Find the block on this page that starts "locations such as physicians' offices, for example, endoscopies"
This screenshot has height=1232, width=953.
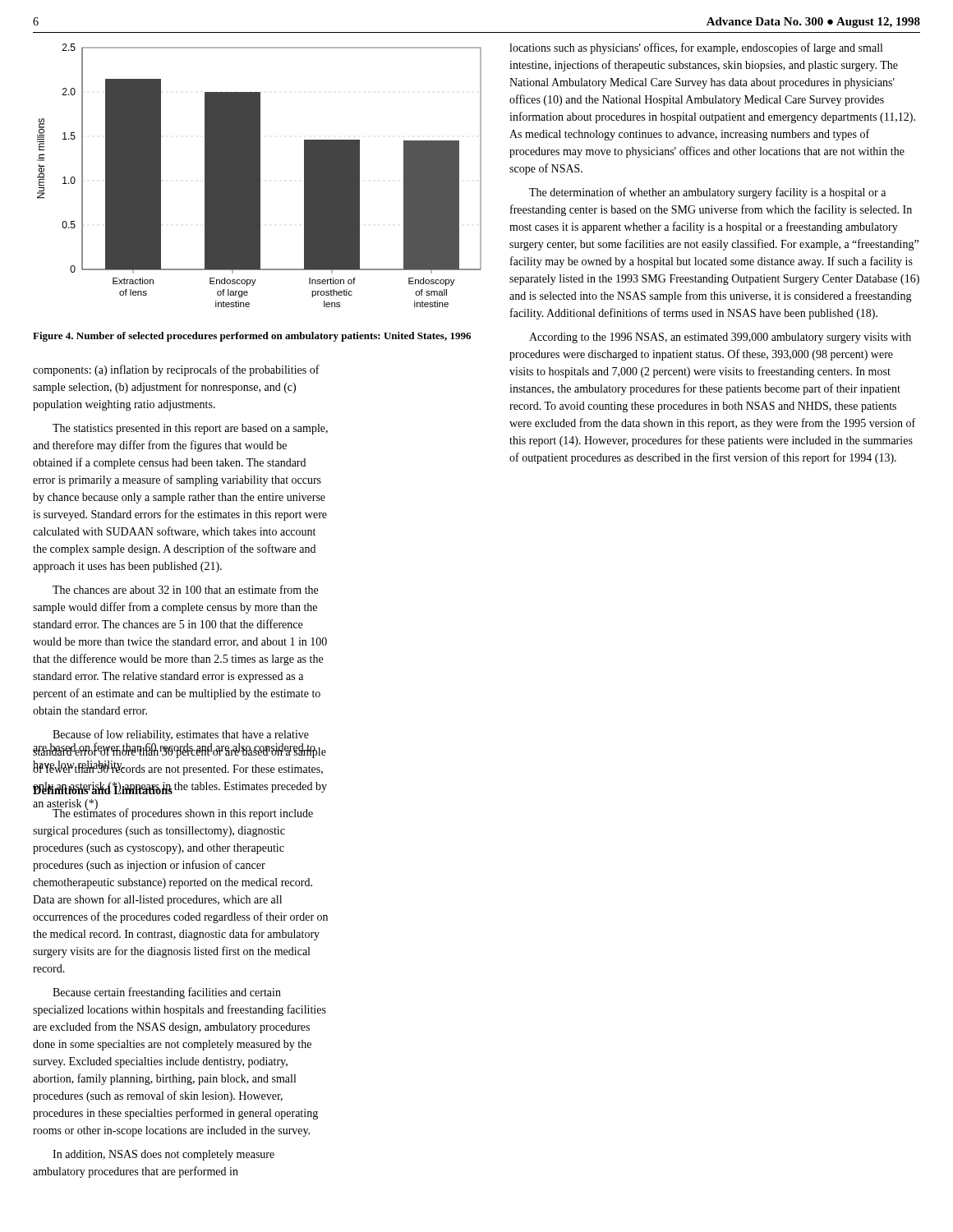tap(715, 253)
